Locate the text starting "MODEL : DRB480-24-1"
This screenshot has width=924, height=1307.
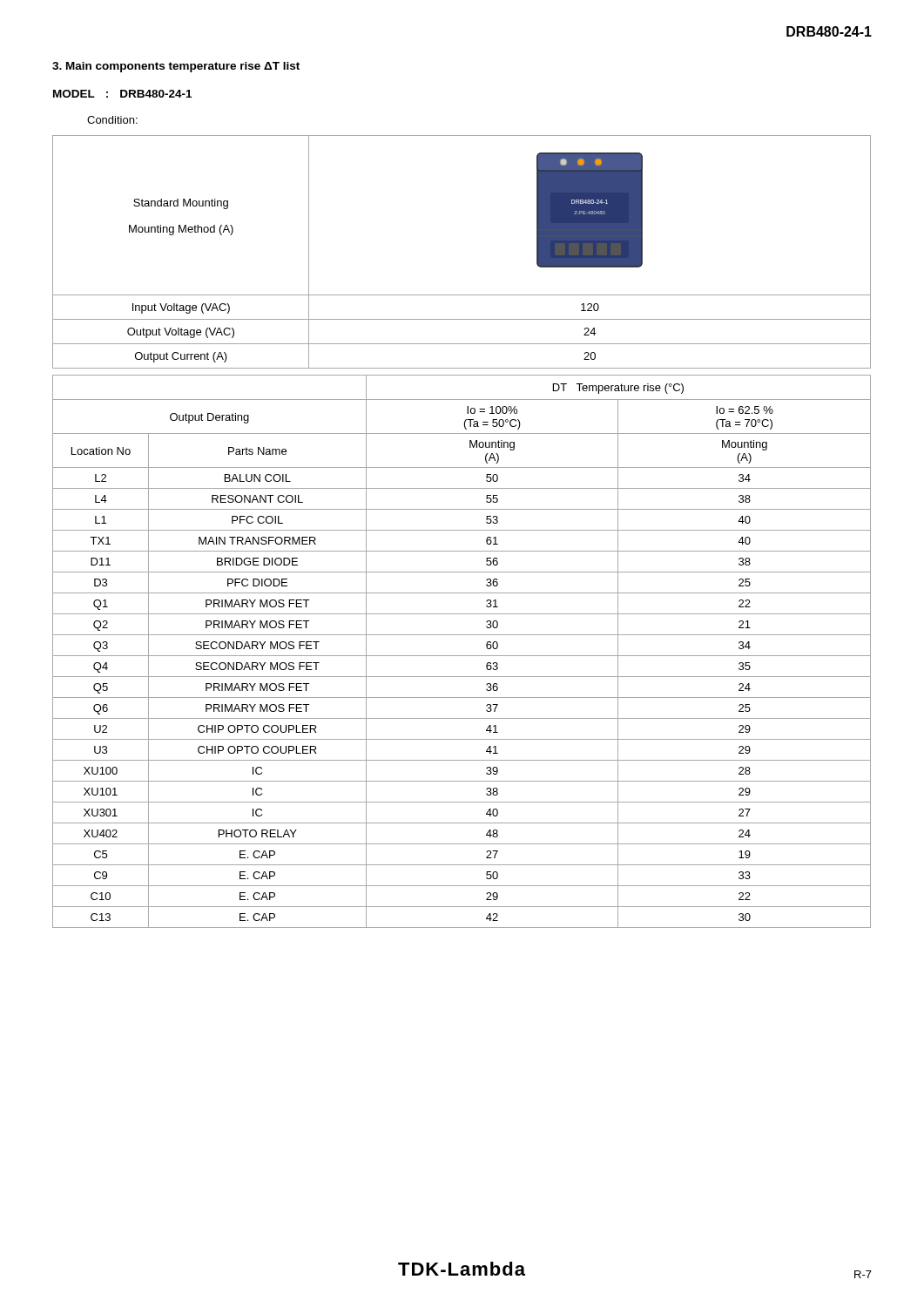pos(122,94)
